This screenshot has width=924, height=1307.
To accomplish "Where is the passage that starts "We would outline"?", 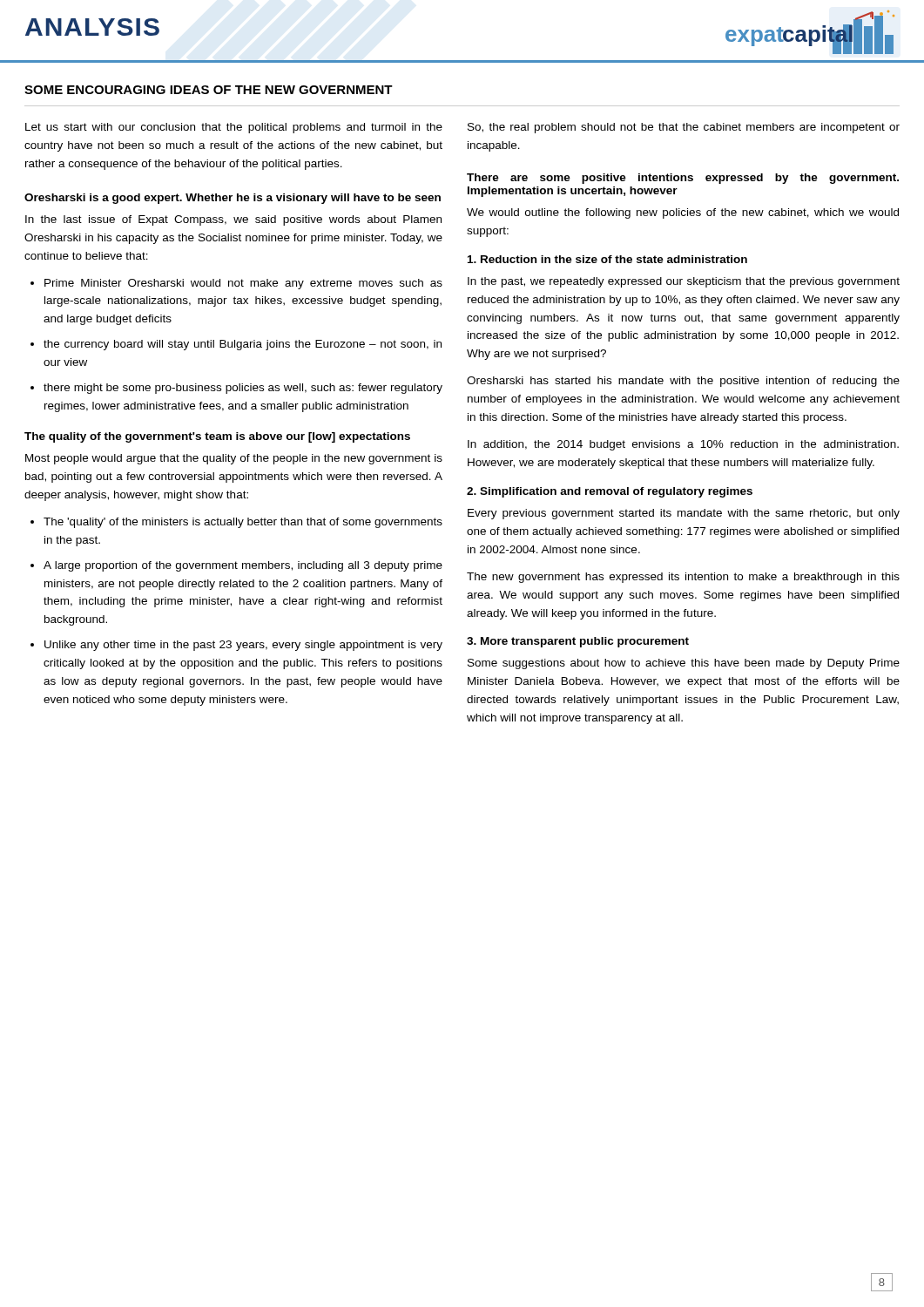I will 683,222.
